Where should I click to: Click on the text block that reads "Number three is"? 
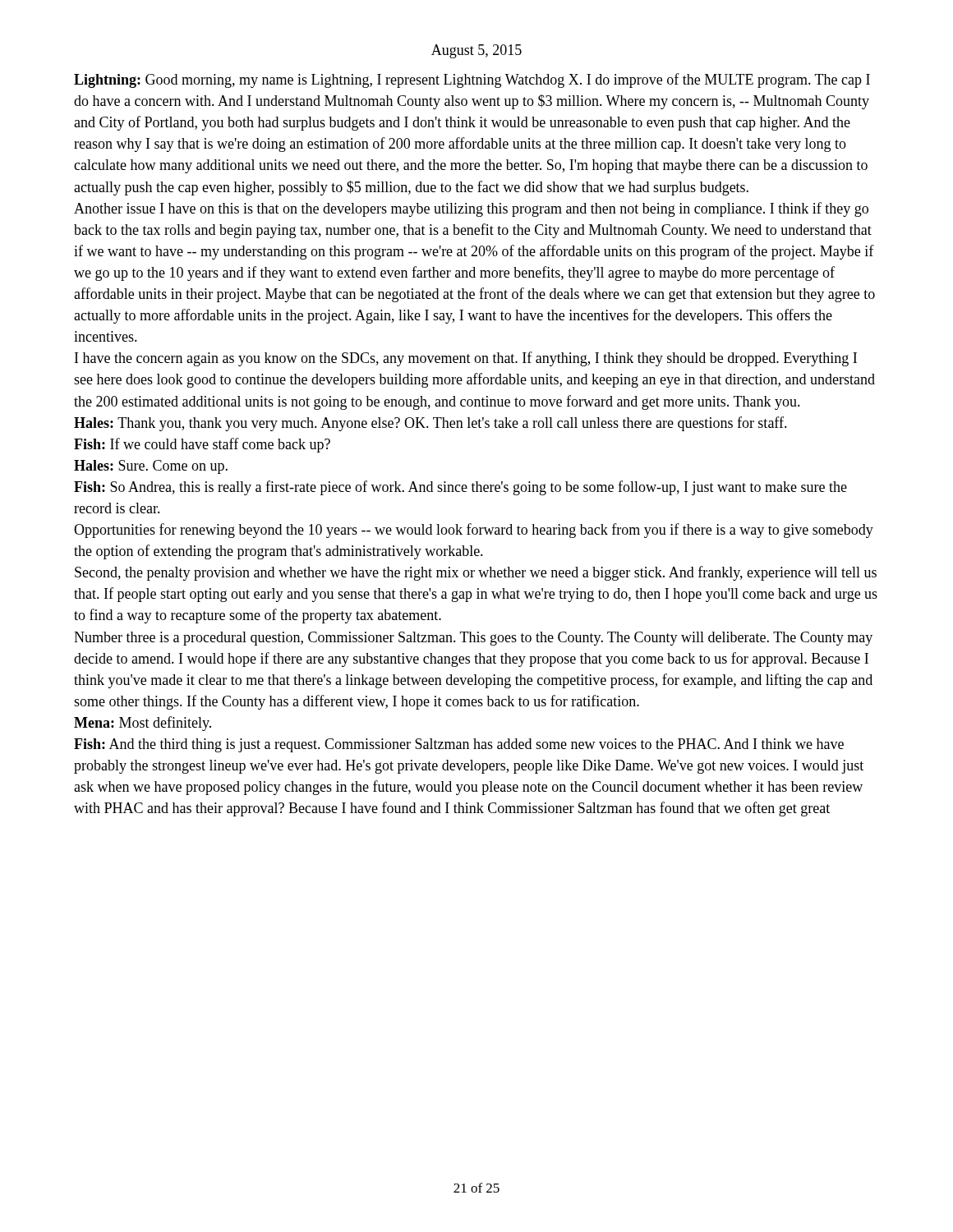pyautogui.click(x=473, y=669)
